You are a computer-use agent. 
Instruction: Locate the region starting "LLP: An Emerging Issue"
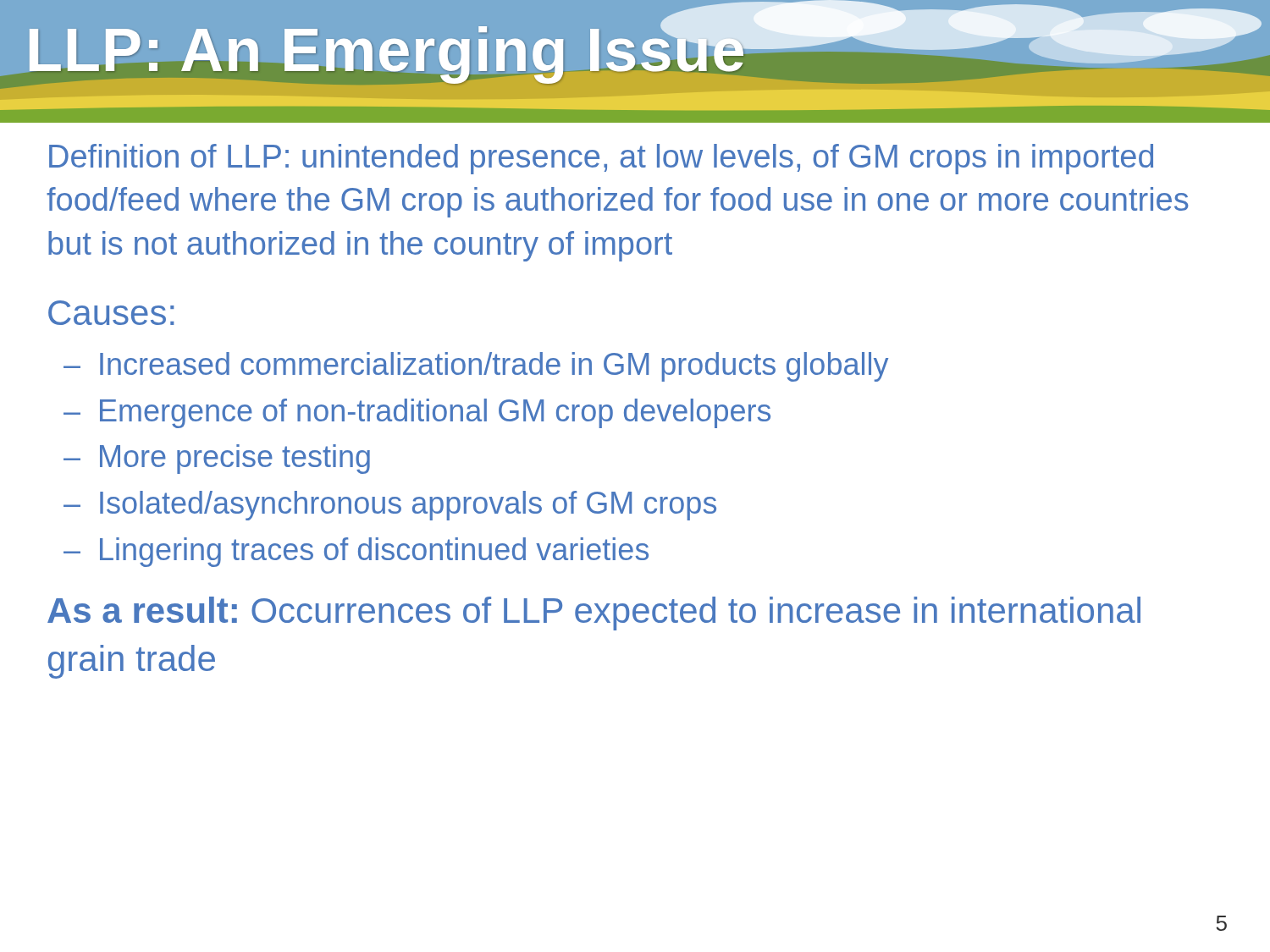386,50
